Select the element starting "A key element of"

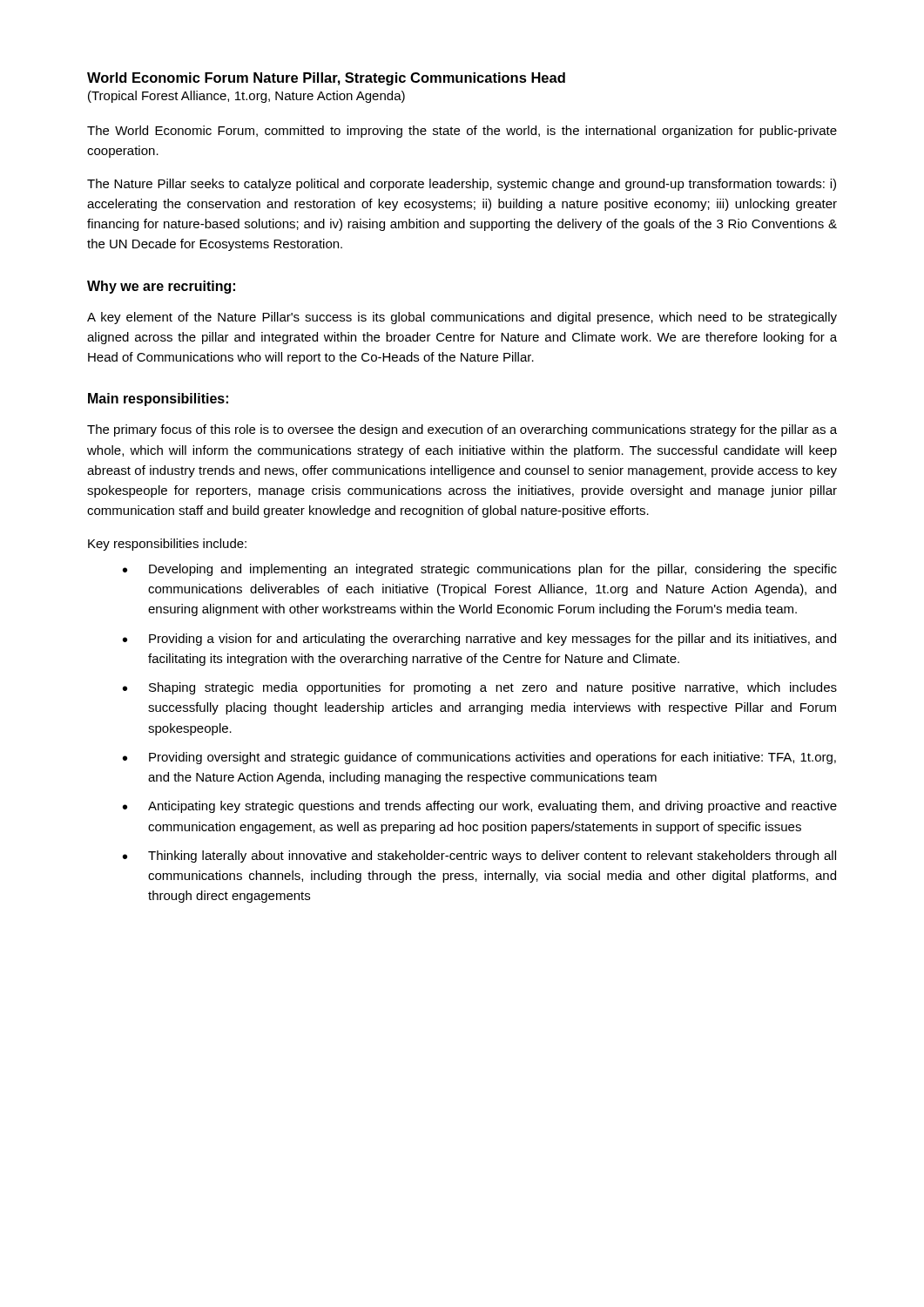[462, 337]
